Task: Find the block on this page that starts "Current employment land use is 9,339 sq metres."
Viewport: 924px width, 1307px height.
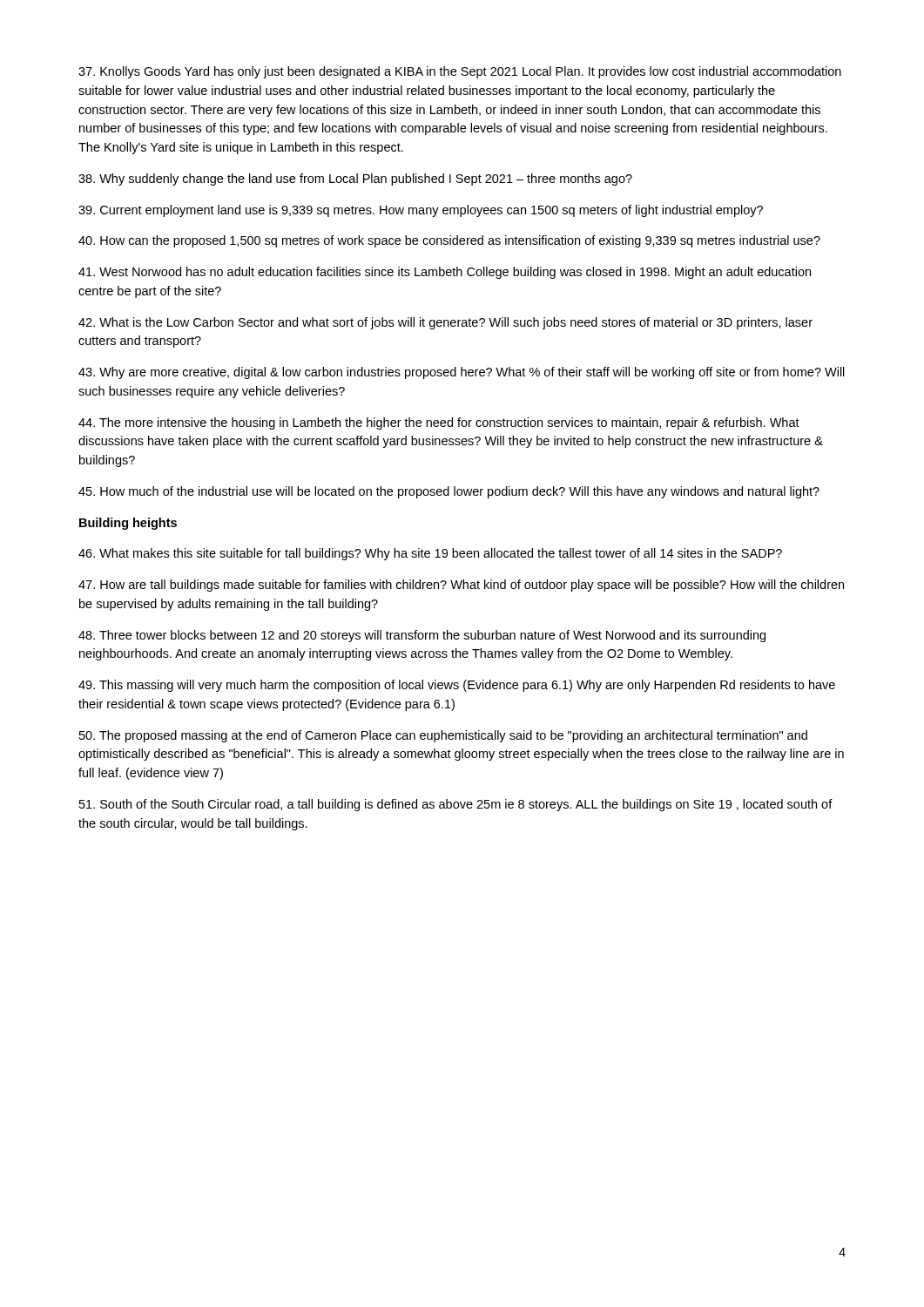Action: pyautogui.click(x=421, y=210)
